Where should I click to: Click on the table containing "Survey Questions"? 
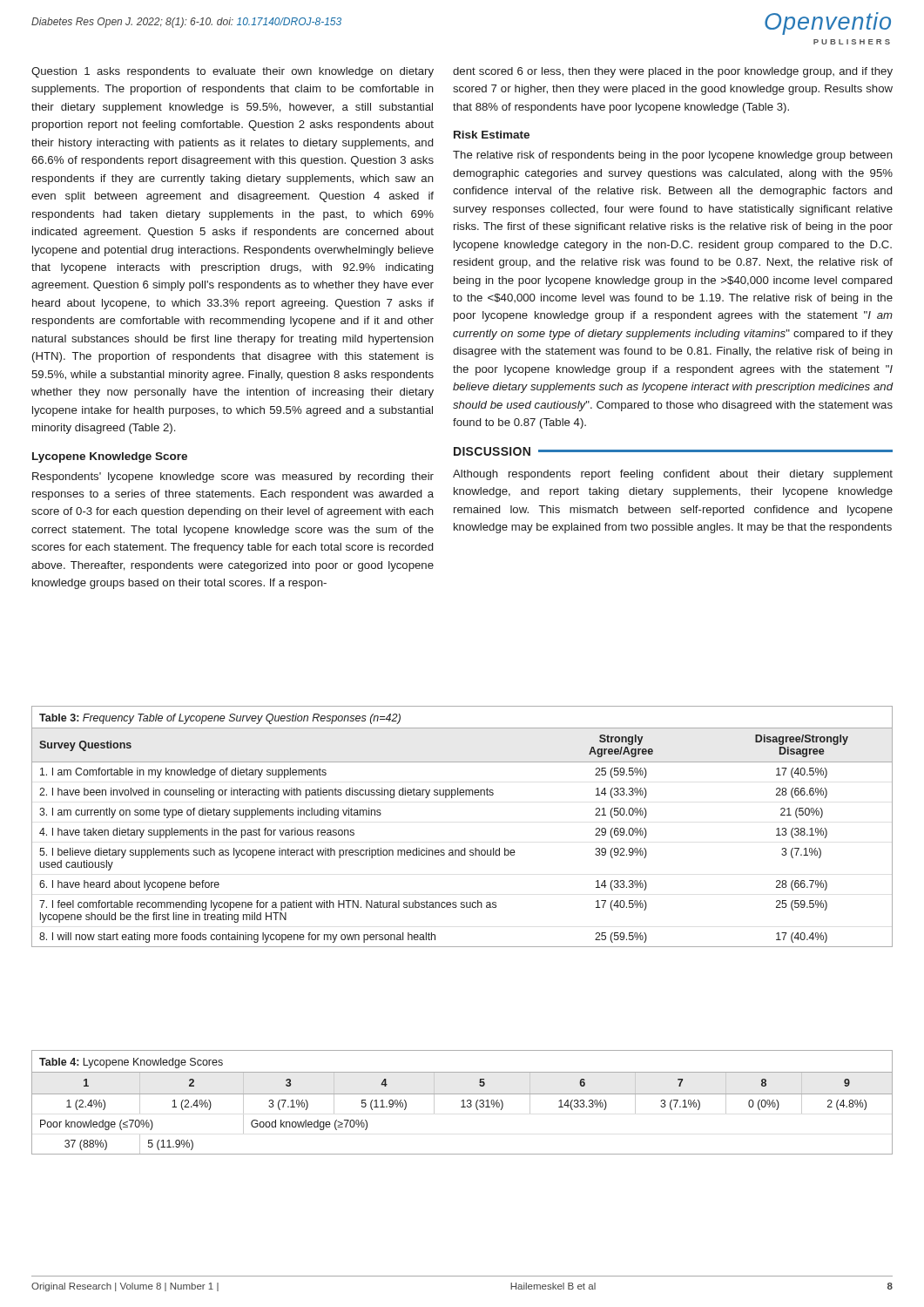462,826
